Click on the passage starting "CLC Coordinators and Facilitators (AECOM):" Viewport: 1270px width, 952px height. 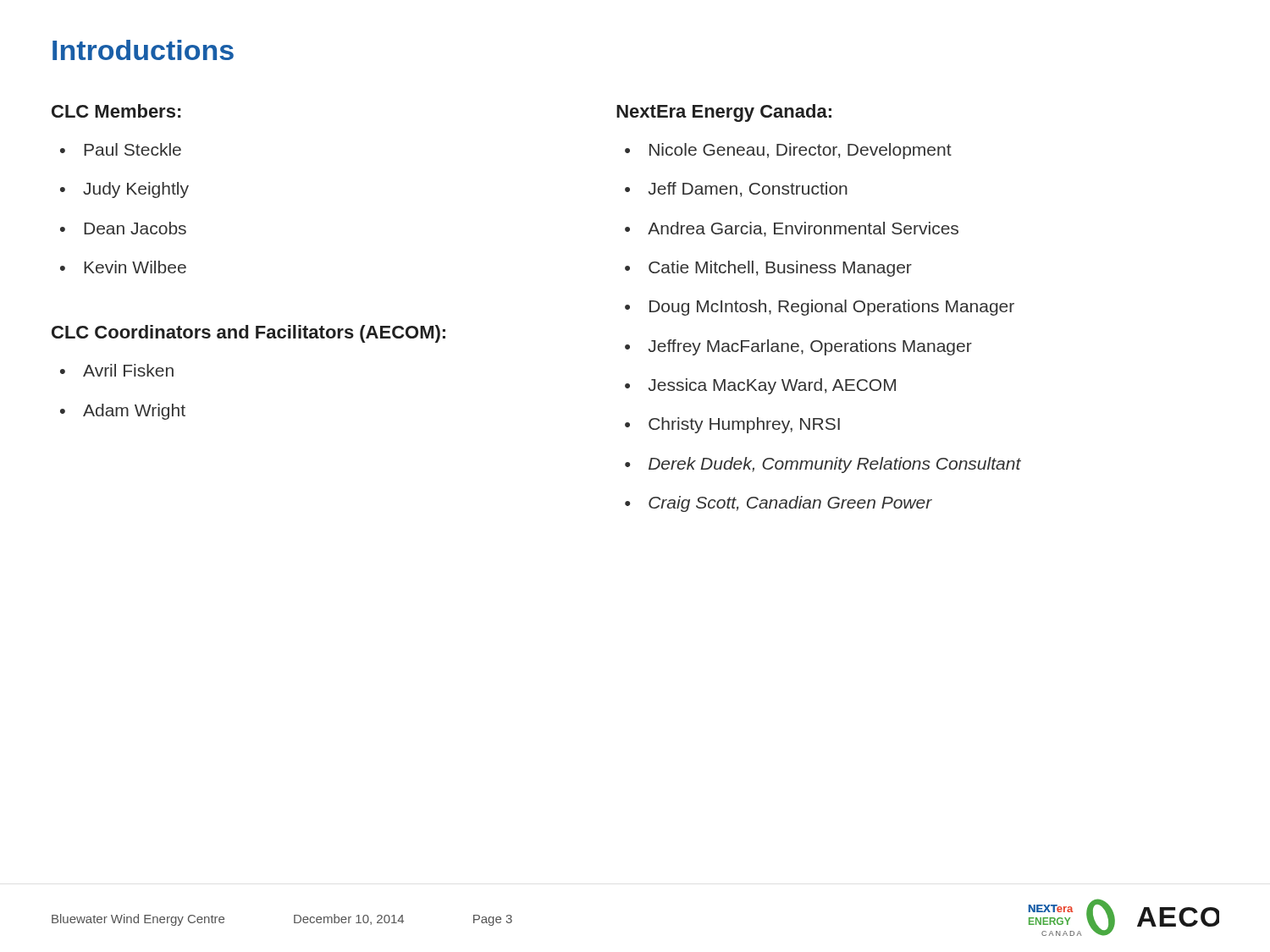[308, 333]
